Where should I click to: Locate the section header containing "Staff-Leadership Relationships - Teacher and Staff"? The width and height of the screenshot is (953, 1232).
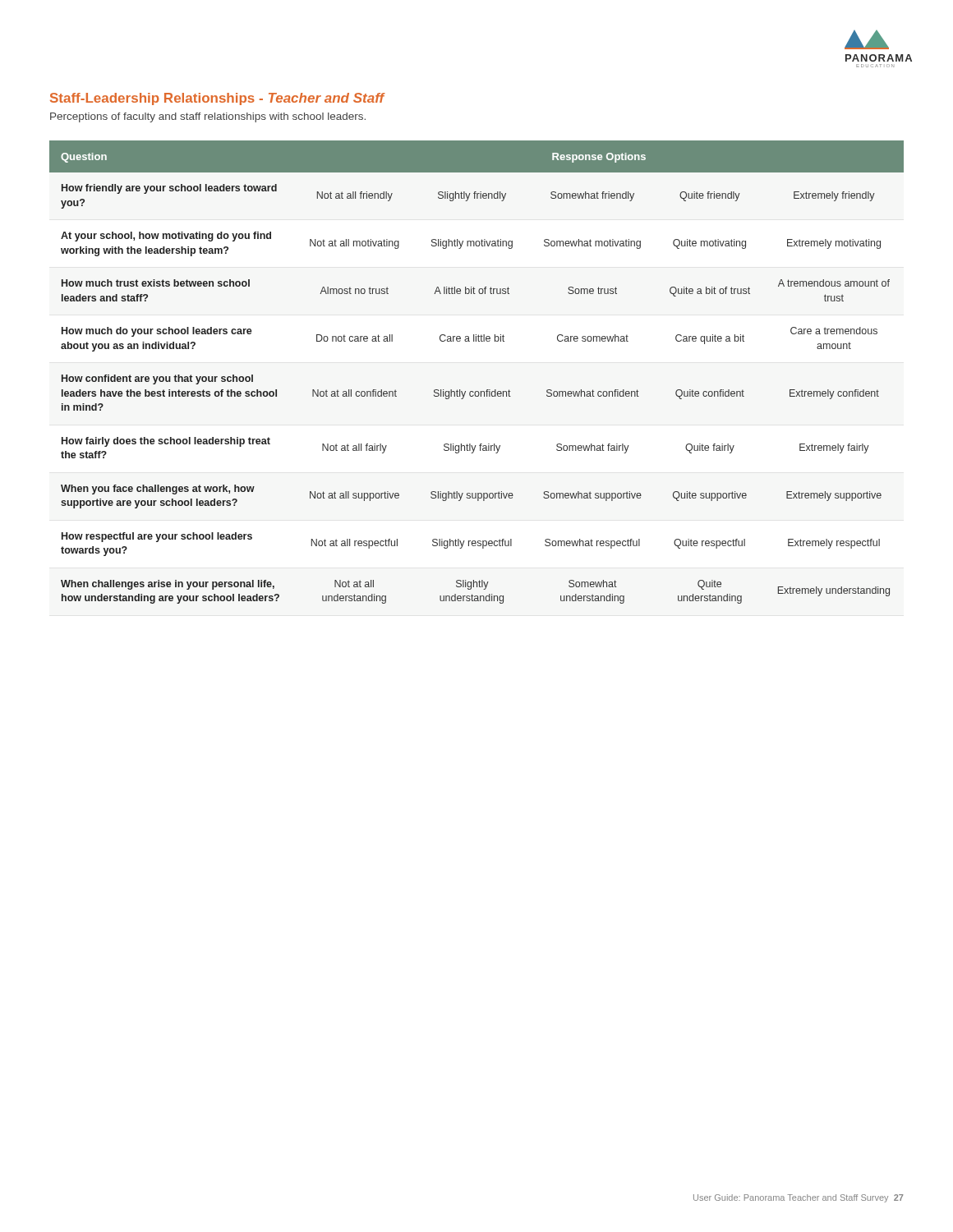(218, 99)
